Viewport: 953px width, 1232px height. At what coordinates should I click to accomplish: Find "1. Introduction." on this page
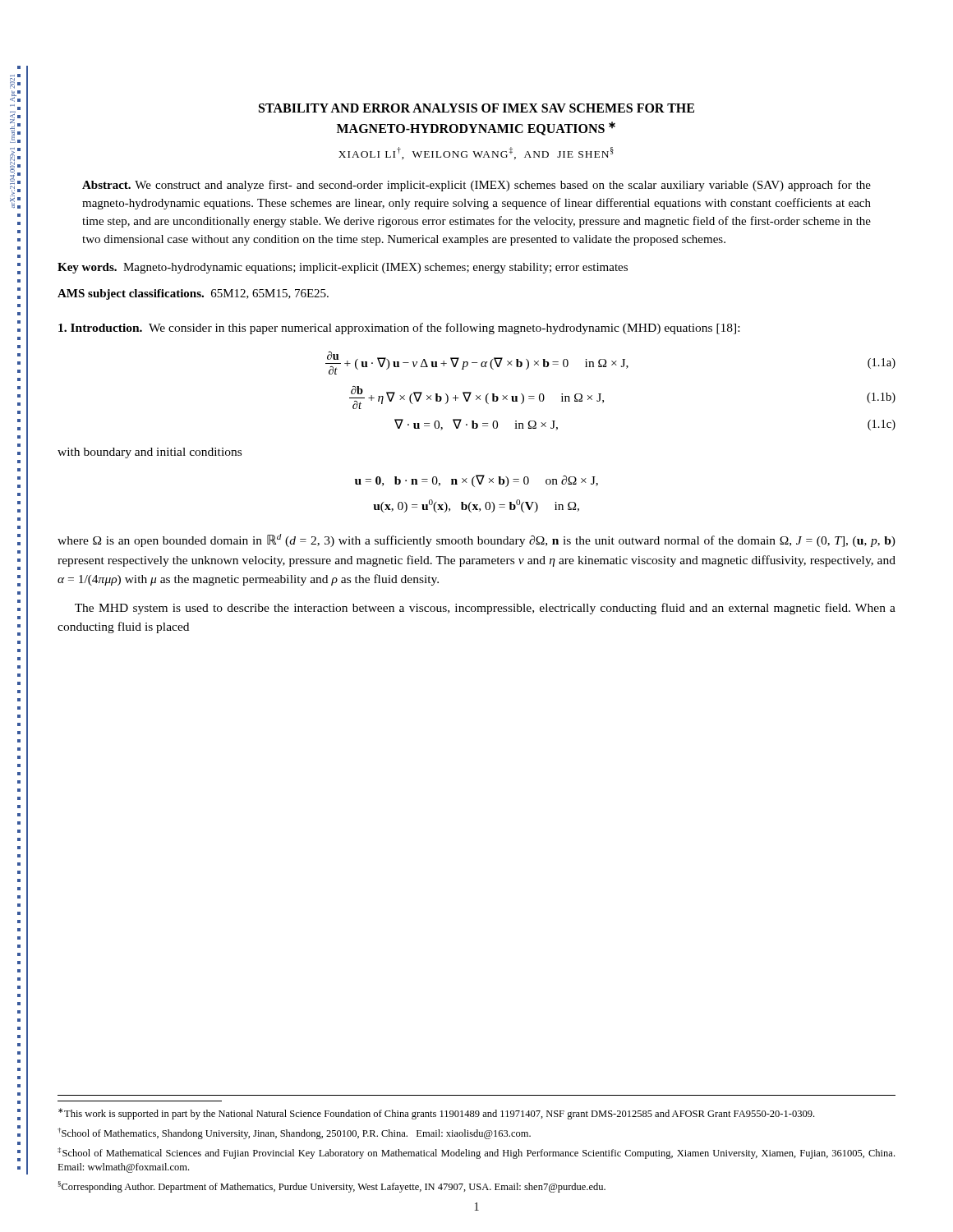(102, 327)
